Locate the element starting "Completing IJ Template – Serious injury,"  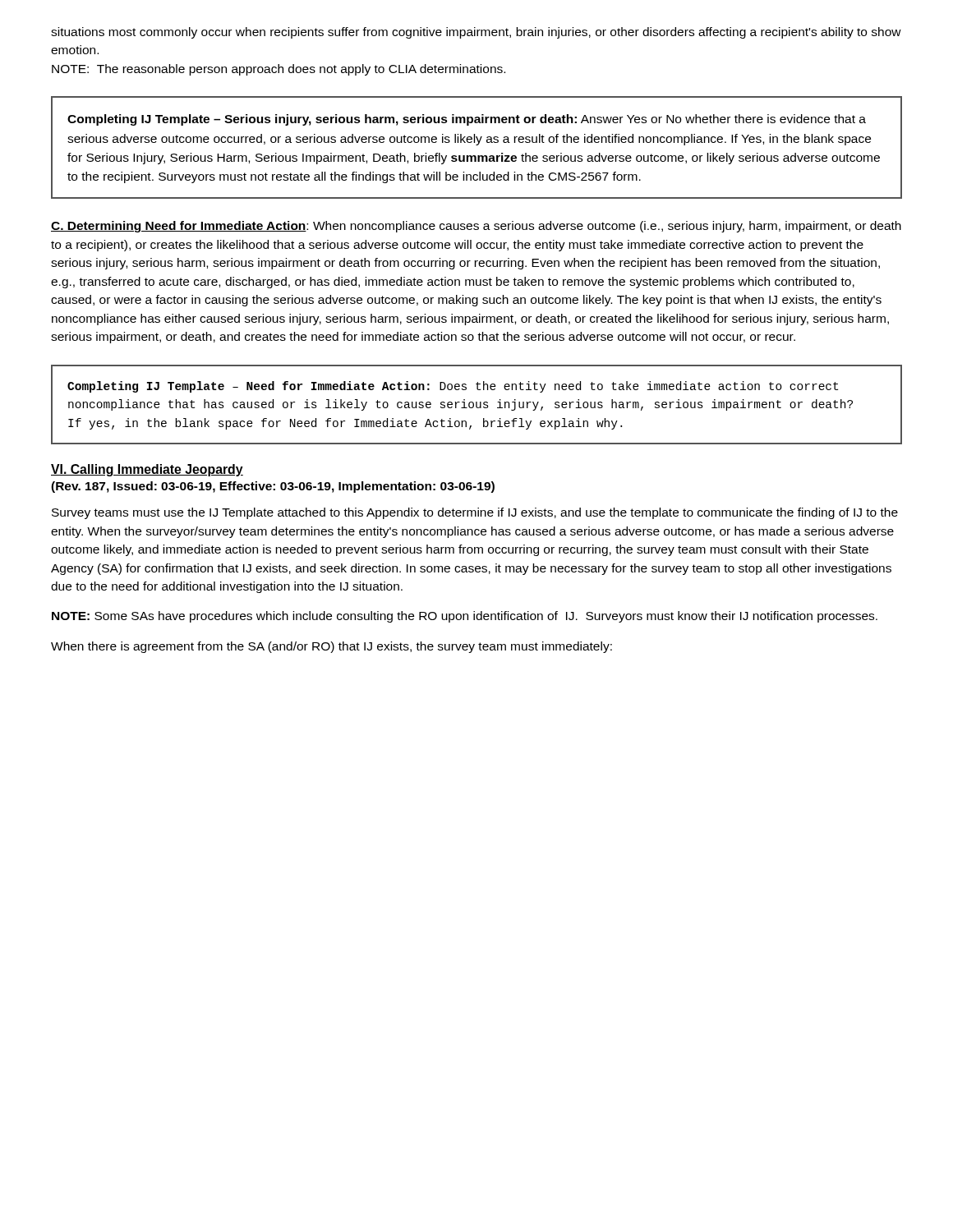point(474,148)
